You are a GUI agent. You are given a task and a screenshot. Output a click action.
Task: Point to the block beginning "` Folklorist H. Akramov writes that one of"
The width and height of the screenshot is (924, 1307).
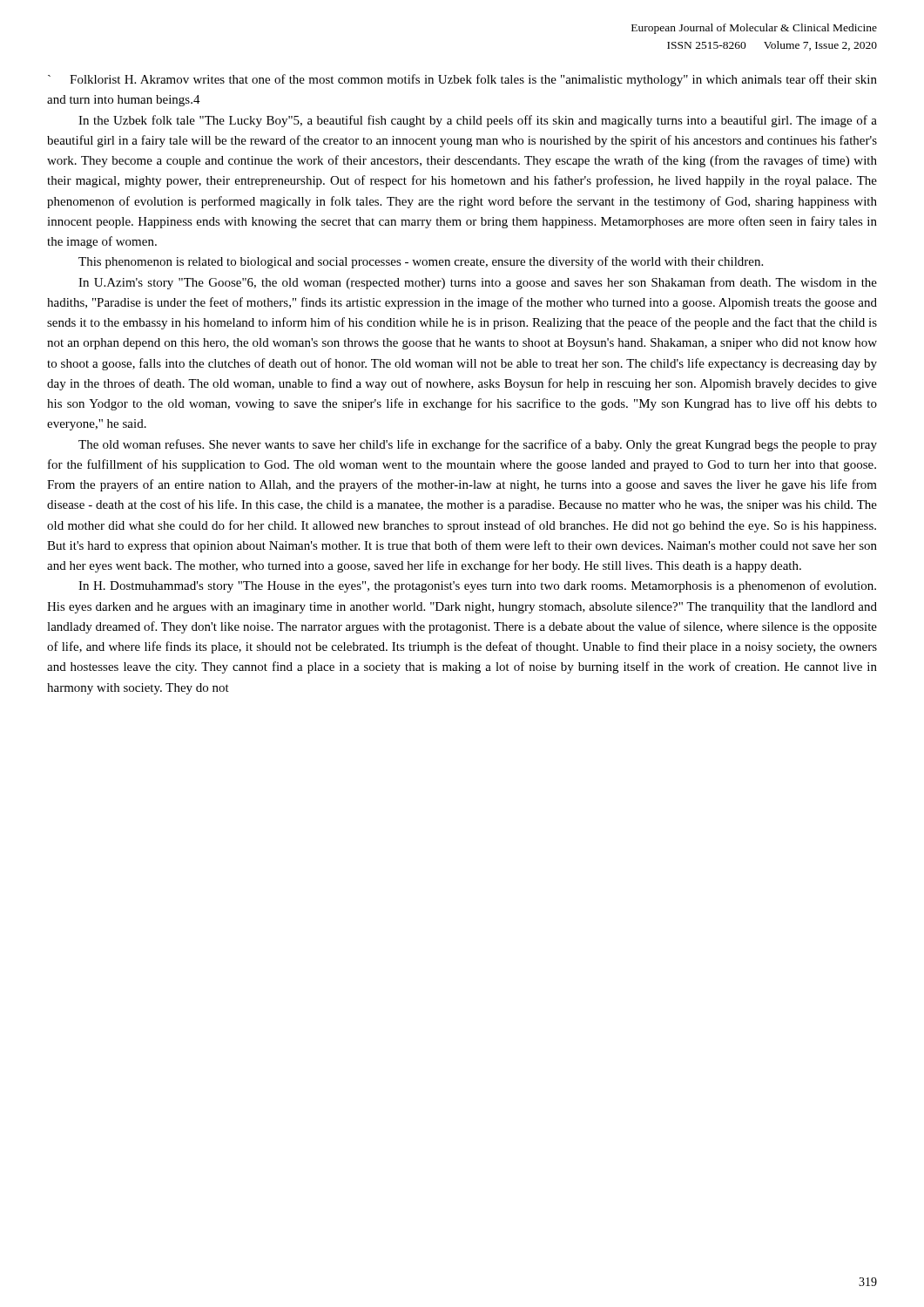tap(462, 90)
